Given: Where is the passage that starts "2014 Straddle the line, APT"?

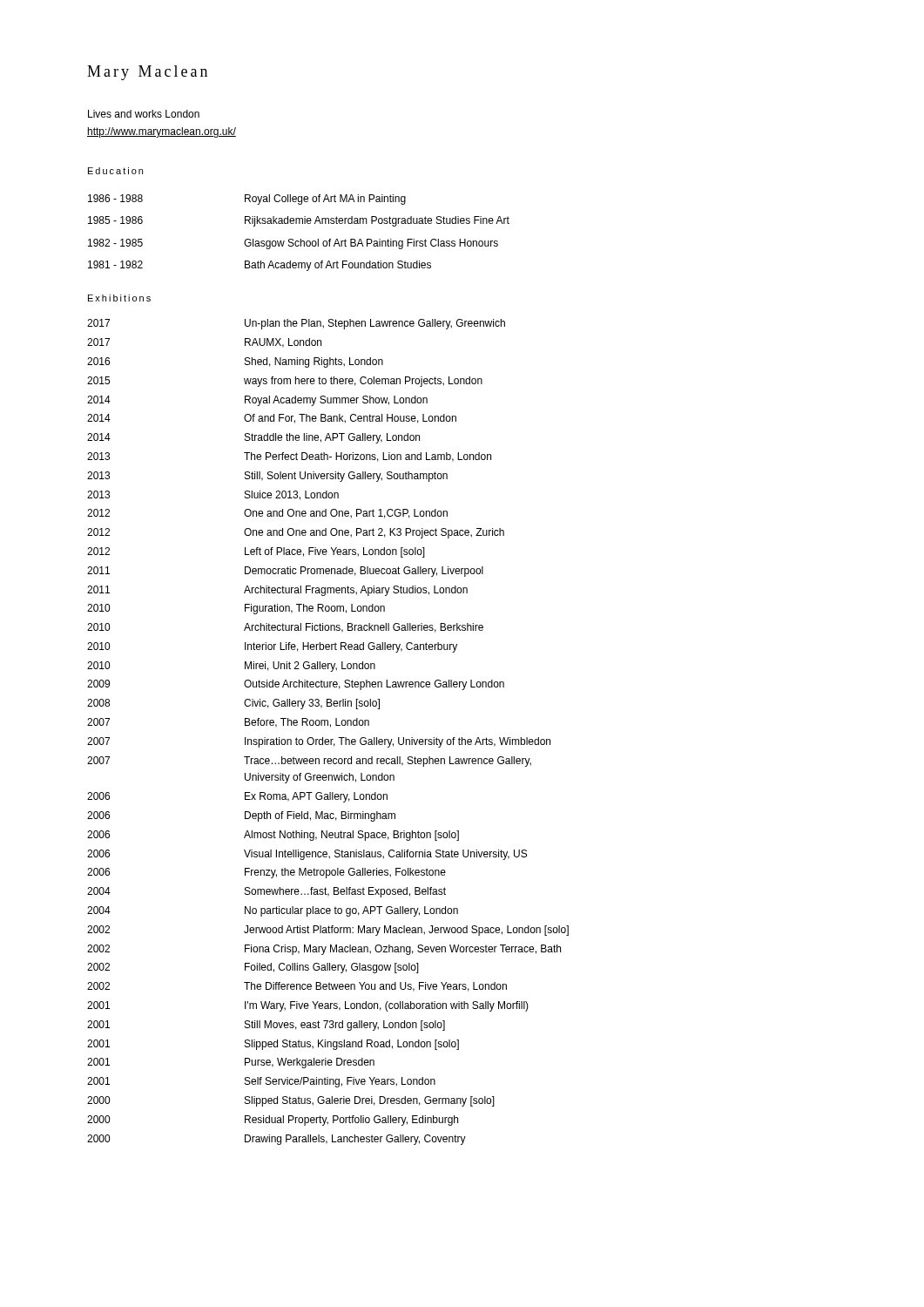Looking at the screenshot, I should (253, 438).
